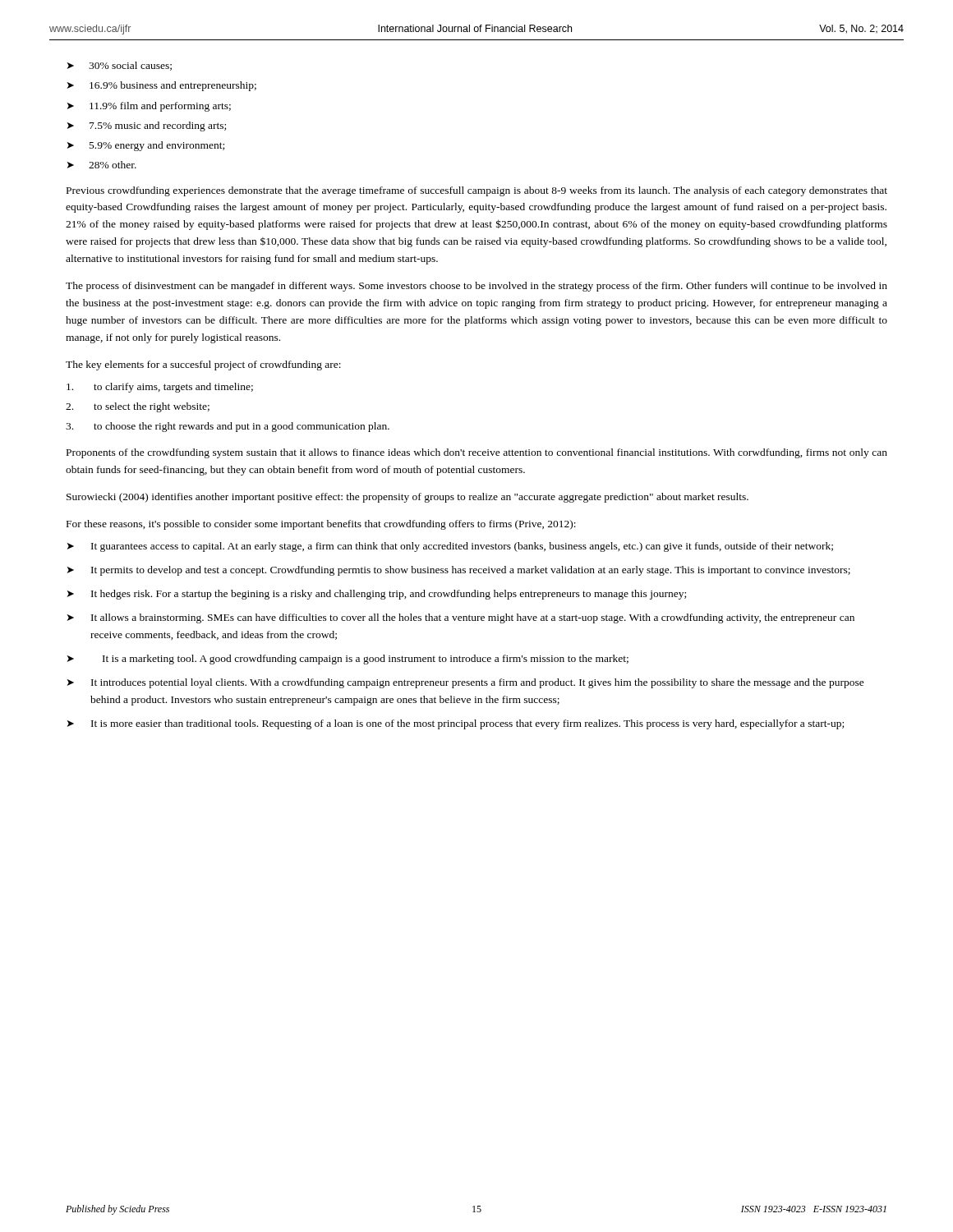Select the element starting "The process of disinvestment can be mangadef"
Viewport: 953px width, 1232px height.
(x=476, y=311)
